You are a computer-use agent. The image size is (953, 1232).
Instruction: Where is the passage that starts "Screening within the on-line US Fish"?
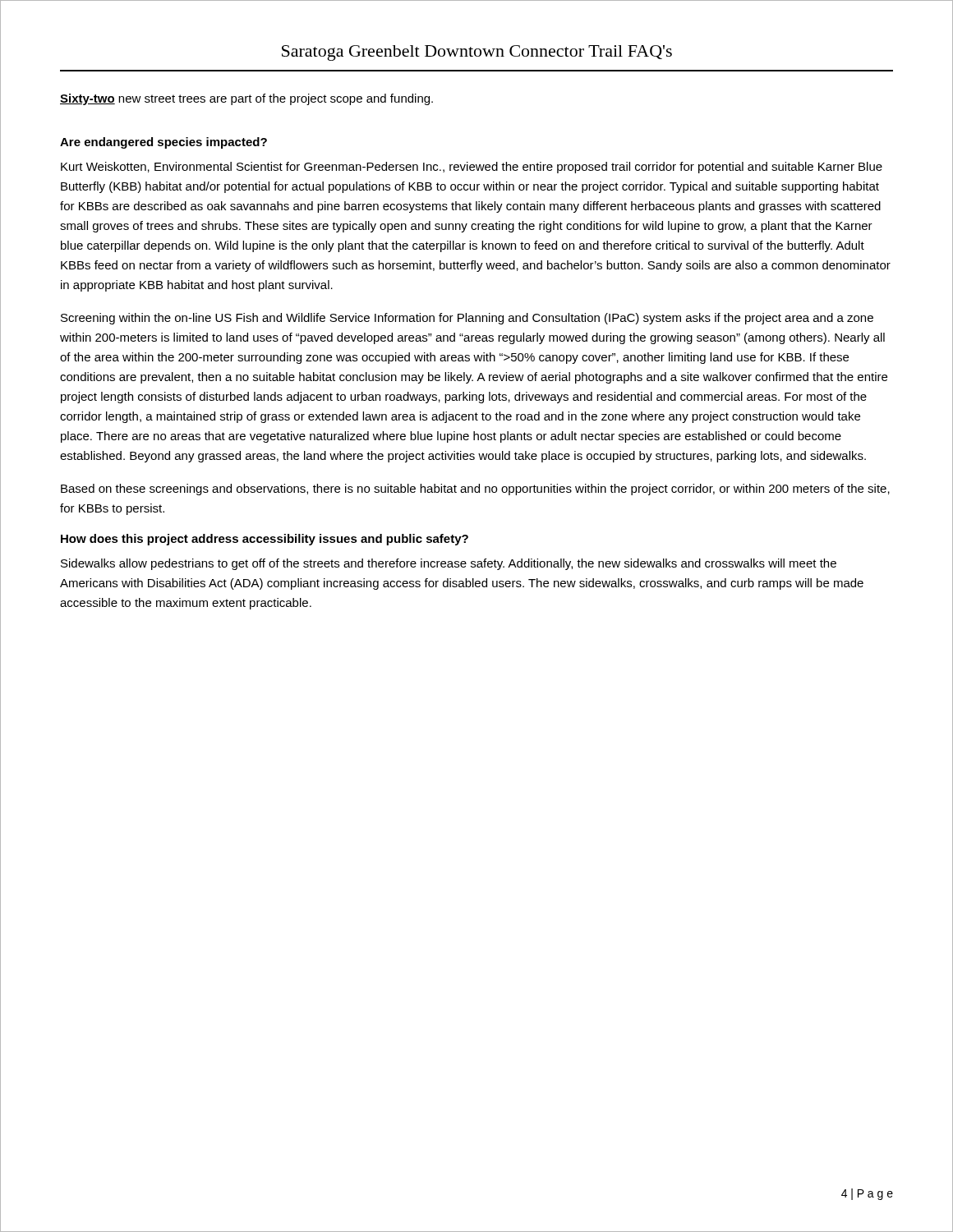474,386
